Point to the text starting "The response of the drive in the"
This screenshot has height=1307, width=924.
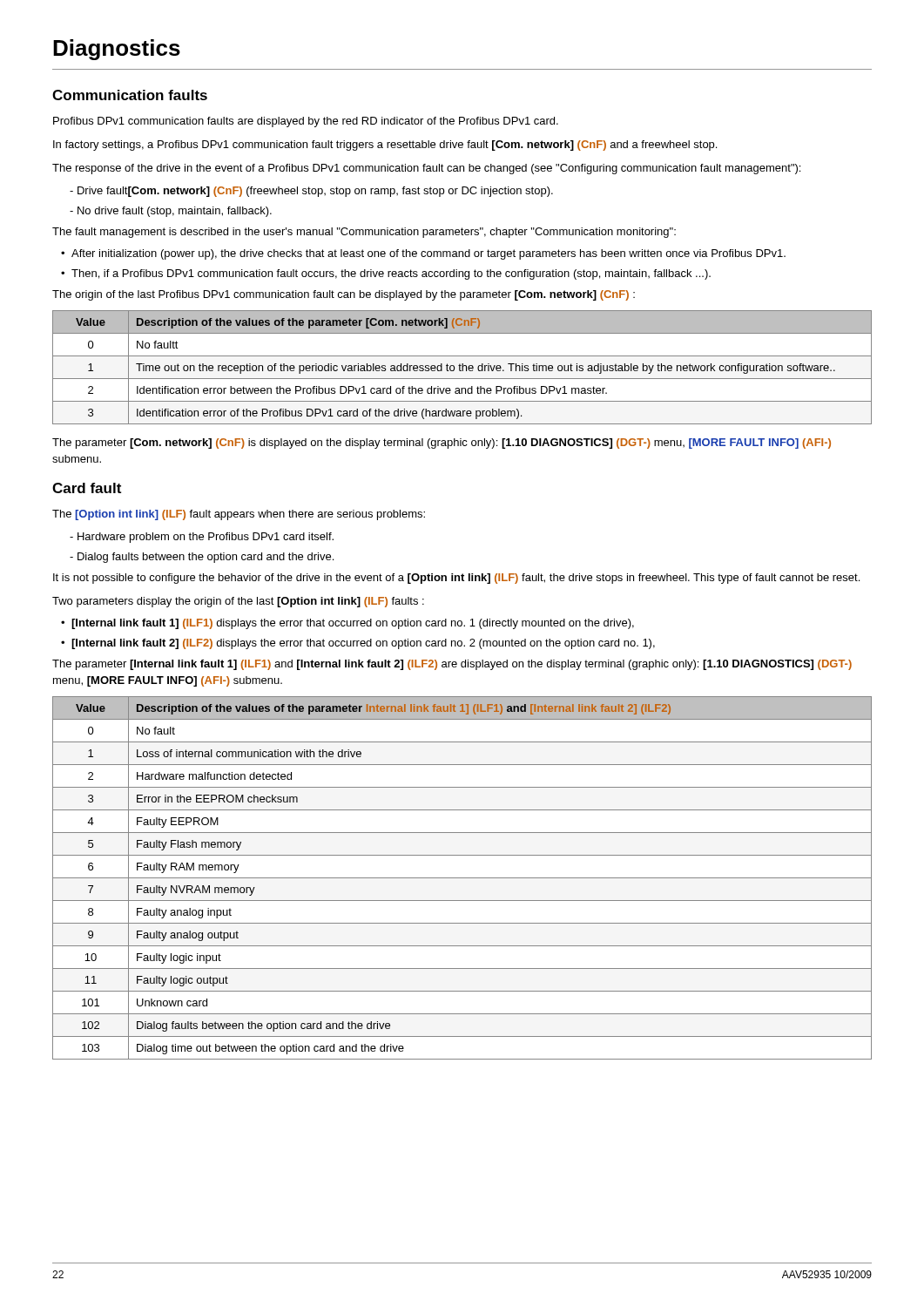click(x=462, y=168)
